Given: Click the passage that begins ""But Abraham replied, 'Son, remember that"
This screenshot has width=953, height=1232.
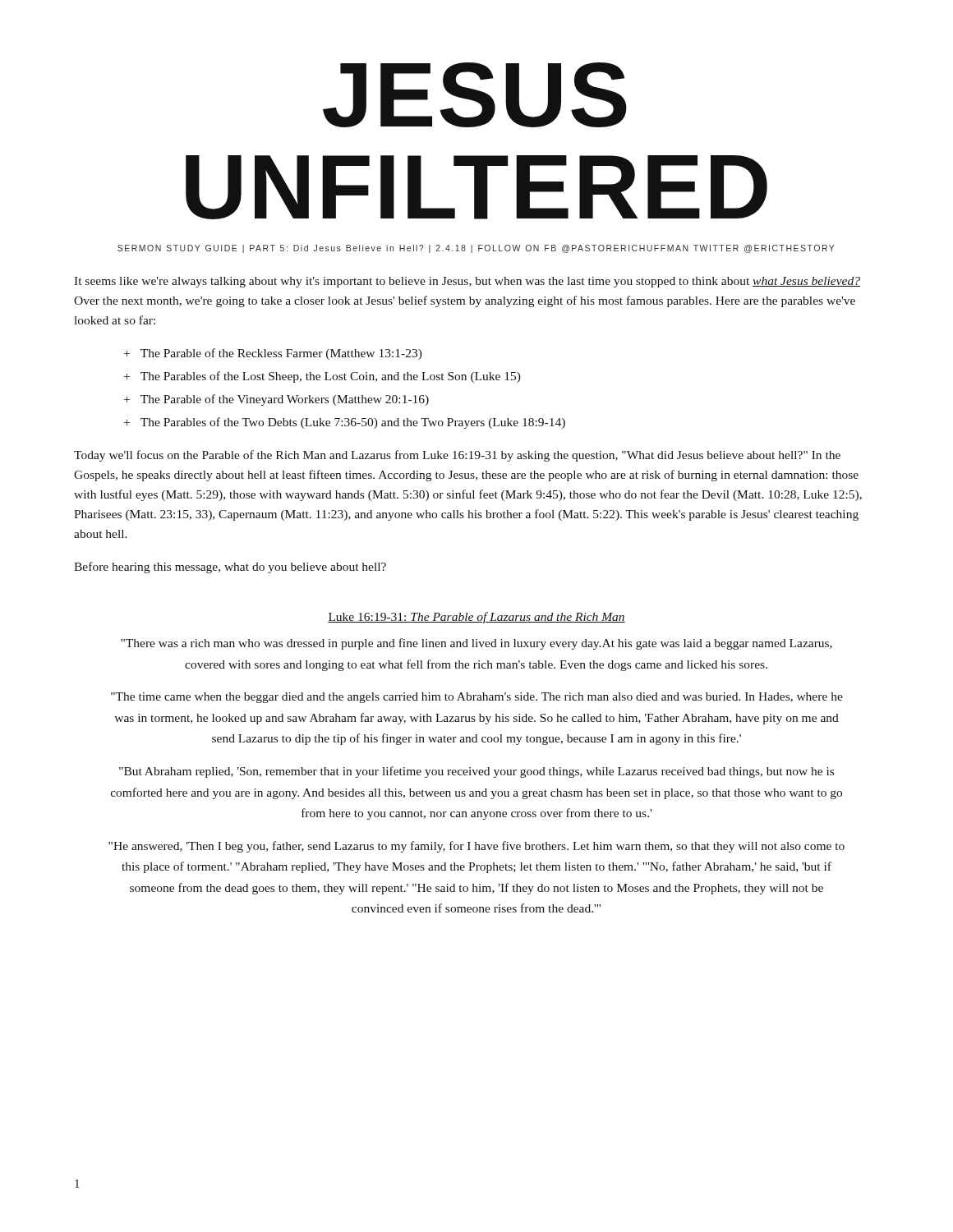Looking at the screenshot, I should click(476, 792).
